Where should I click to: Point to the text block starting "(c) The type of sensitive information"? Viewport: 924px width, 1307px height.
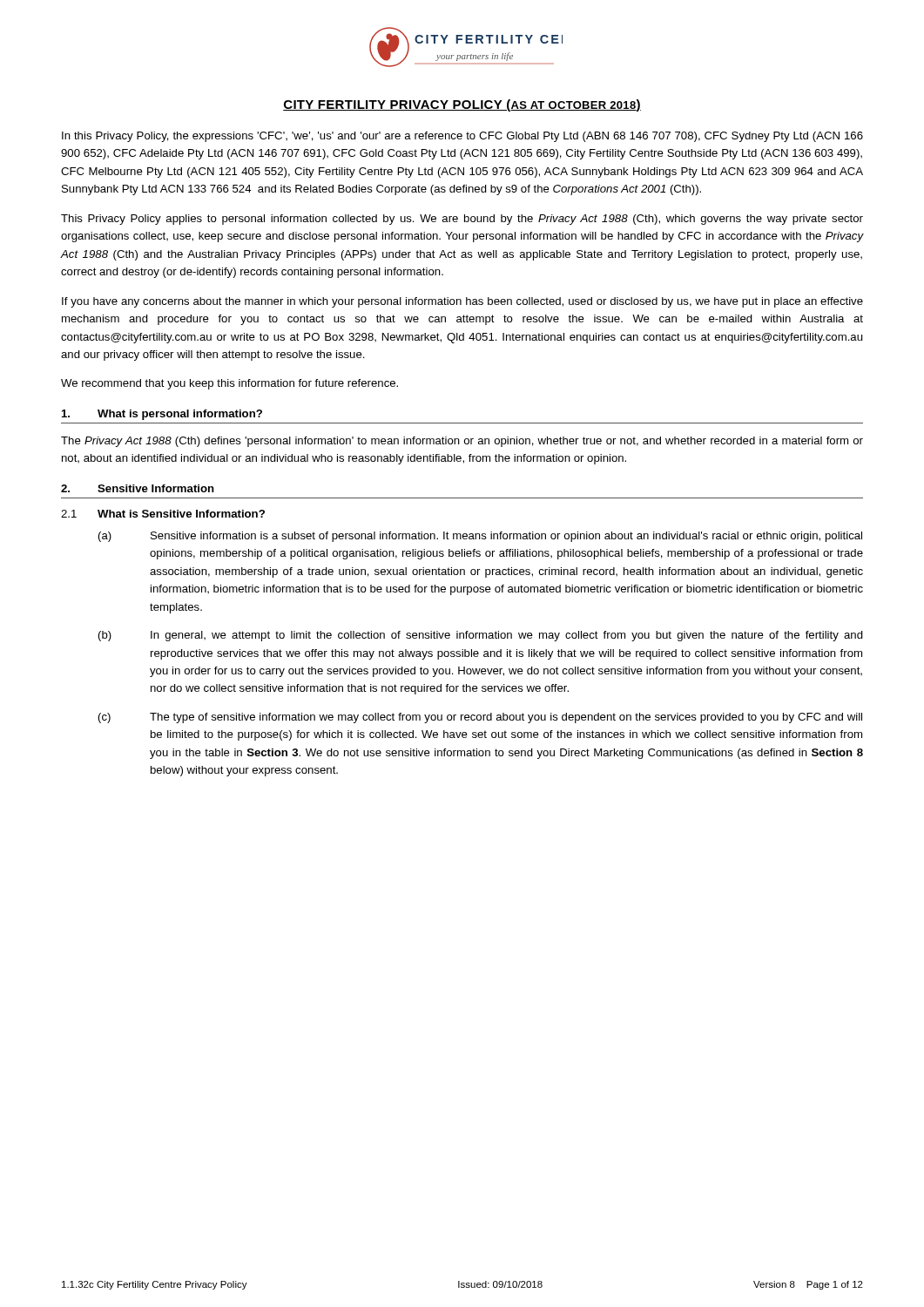coord(462,744)
